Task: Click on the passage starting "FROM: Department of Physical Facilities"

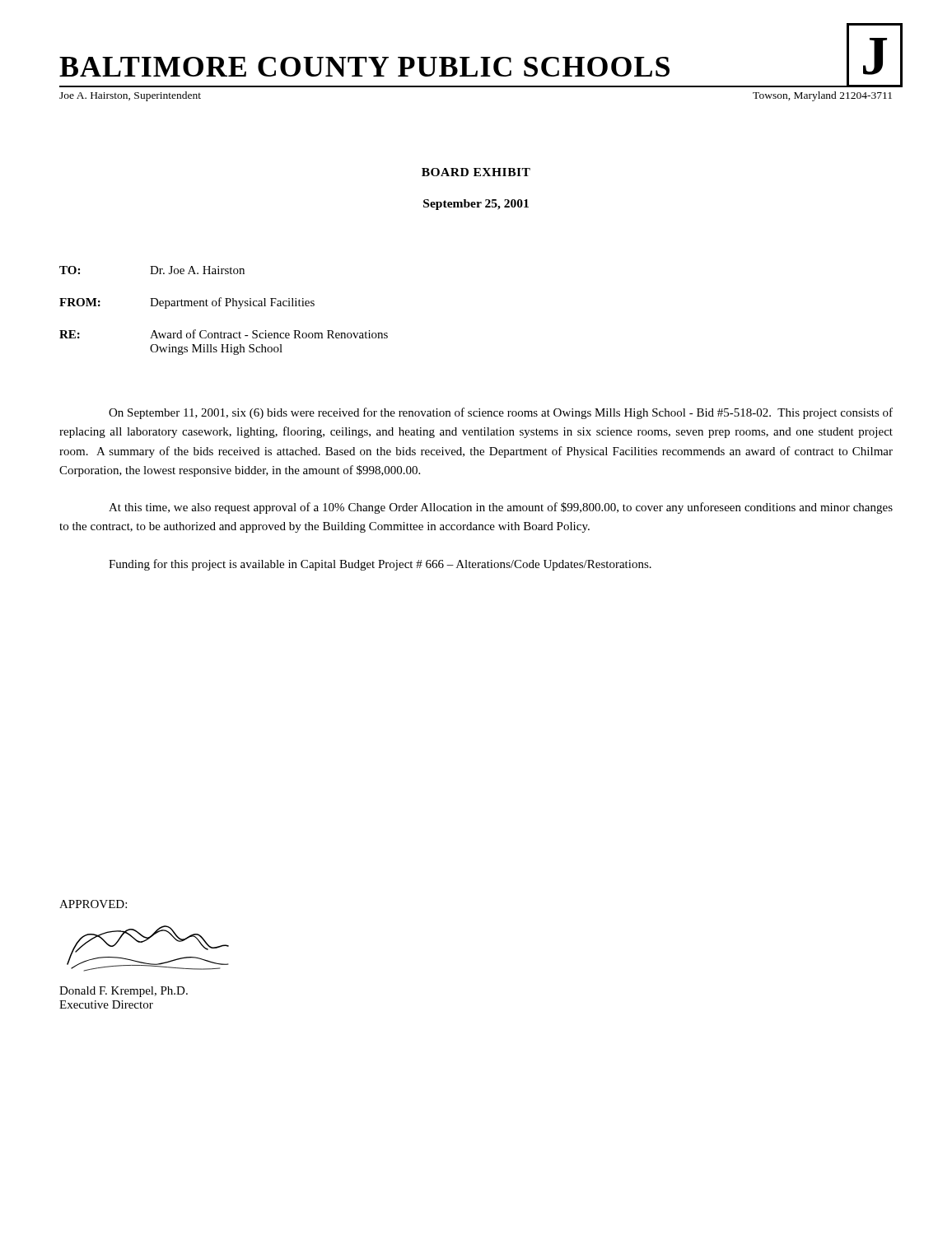Action: 187,303
